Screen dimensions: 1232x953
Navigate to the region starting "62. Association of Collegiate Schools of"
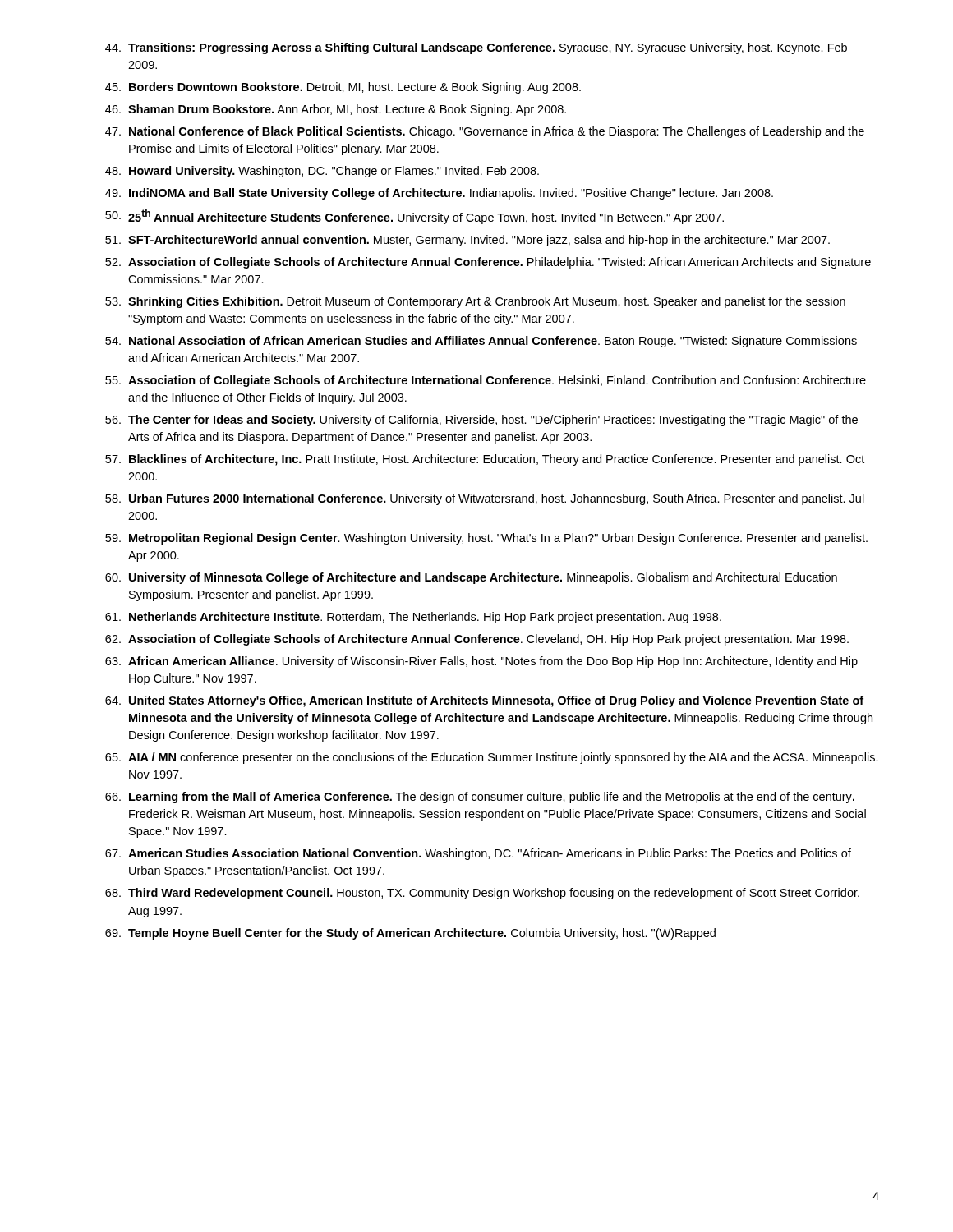[x=485, y=640]
